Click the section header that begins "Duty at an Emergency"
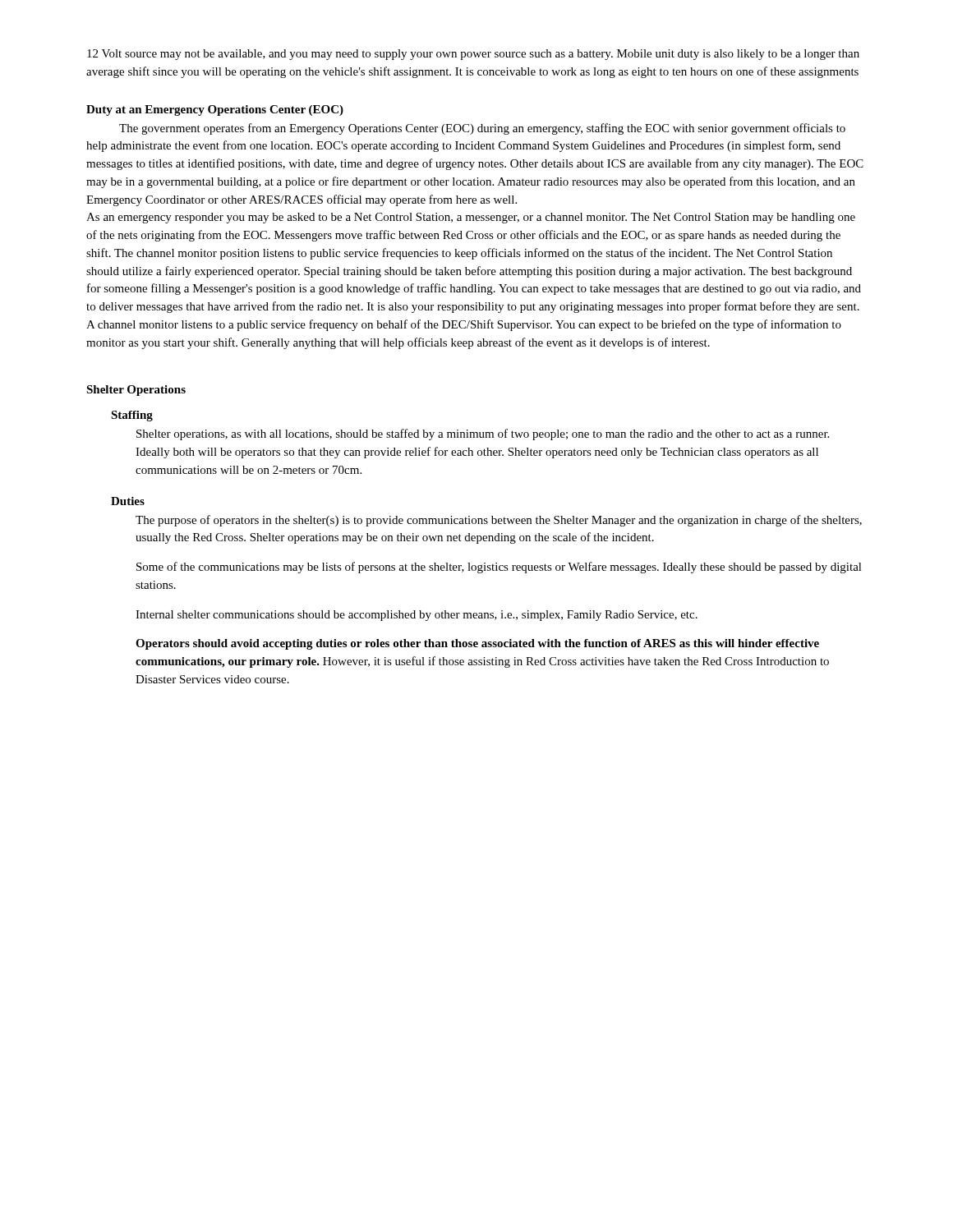The height and width of the screenshot is (1232, 953). pyautogui.click(x=215, y=109)
